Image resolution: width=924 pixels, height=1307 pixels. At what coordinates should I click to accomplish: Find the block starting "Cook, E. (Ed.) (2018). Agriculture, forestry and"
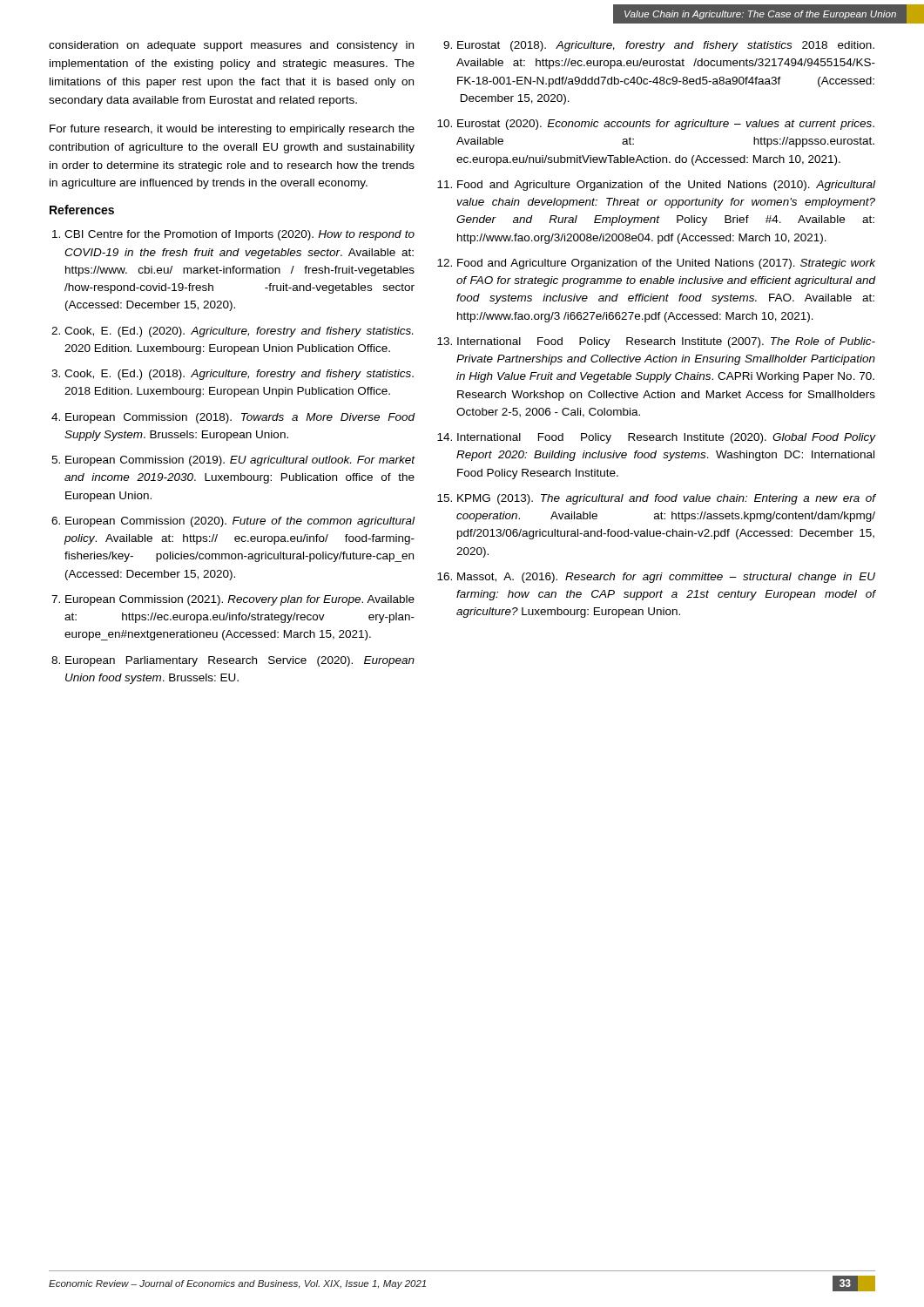click(239, 383)
